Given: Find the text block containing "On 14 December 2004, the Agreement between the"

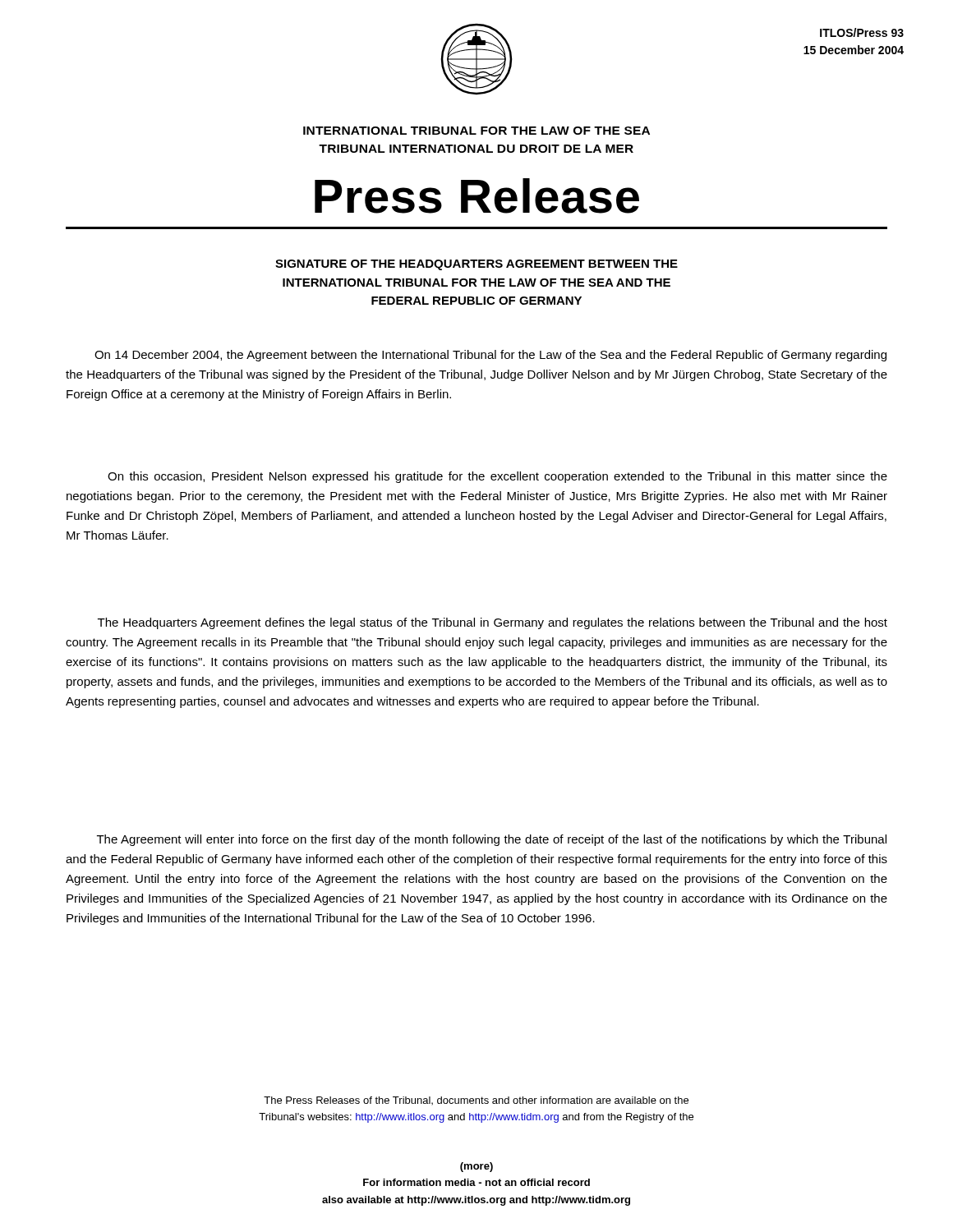Looking at the screenshot, I should (x=476, y=374).
